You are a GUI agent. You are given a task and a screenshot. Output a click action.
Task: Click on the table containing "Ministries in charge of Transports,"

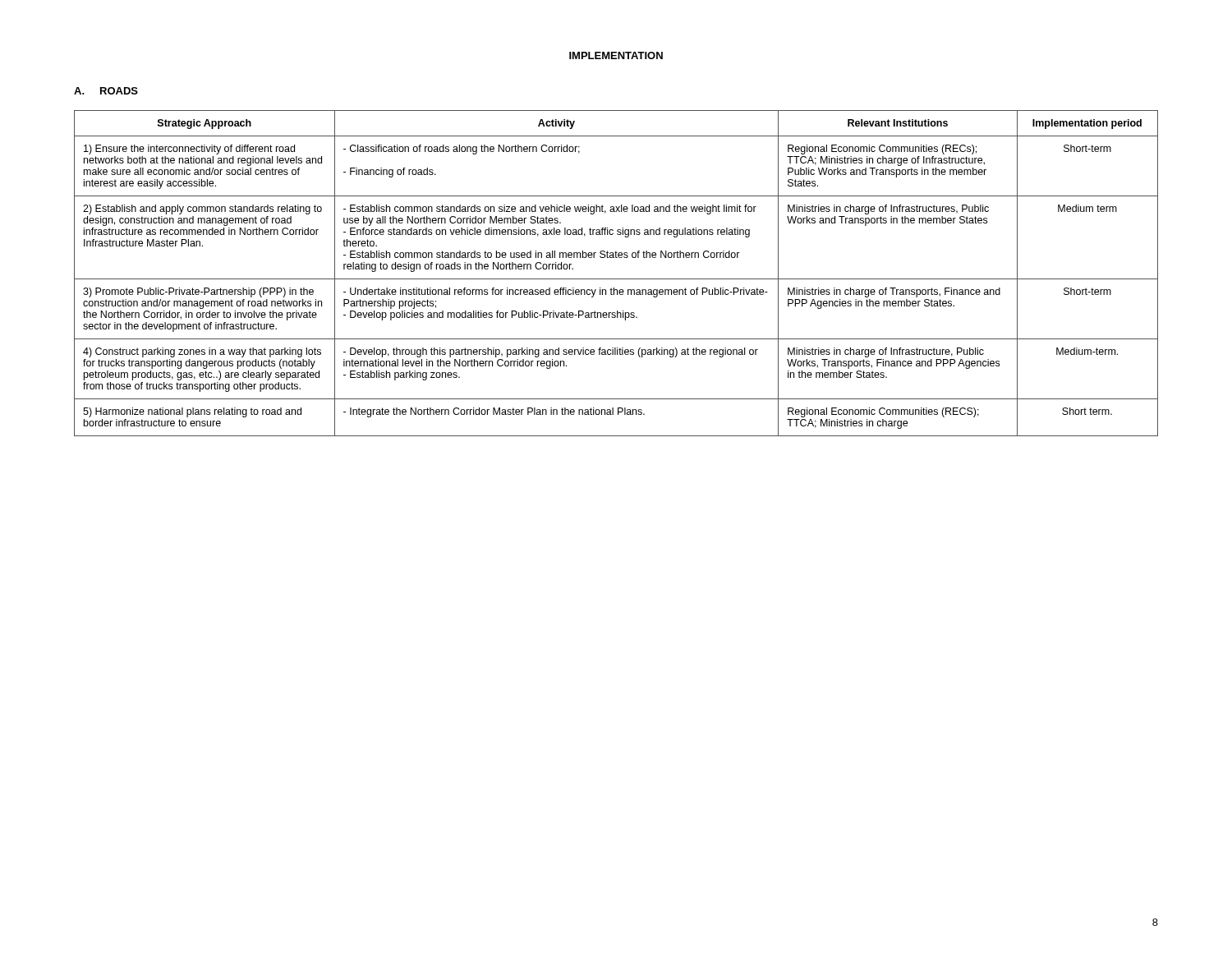(616, 273)
